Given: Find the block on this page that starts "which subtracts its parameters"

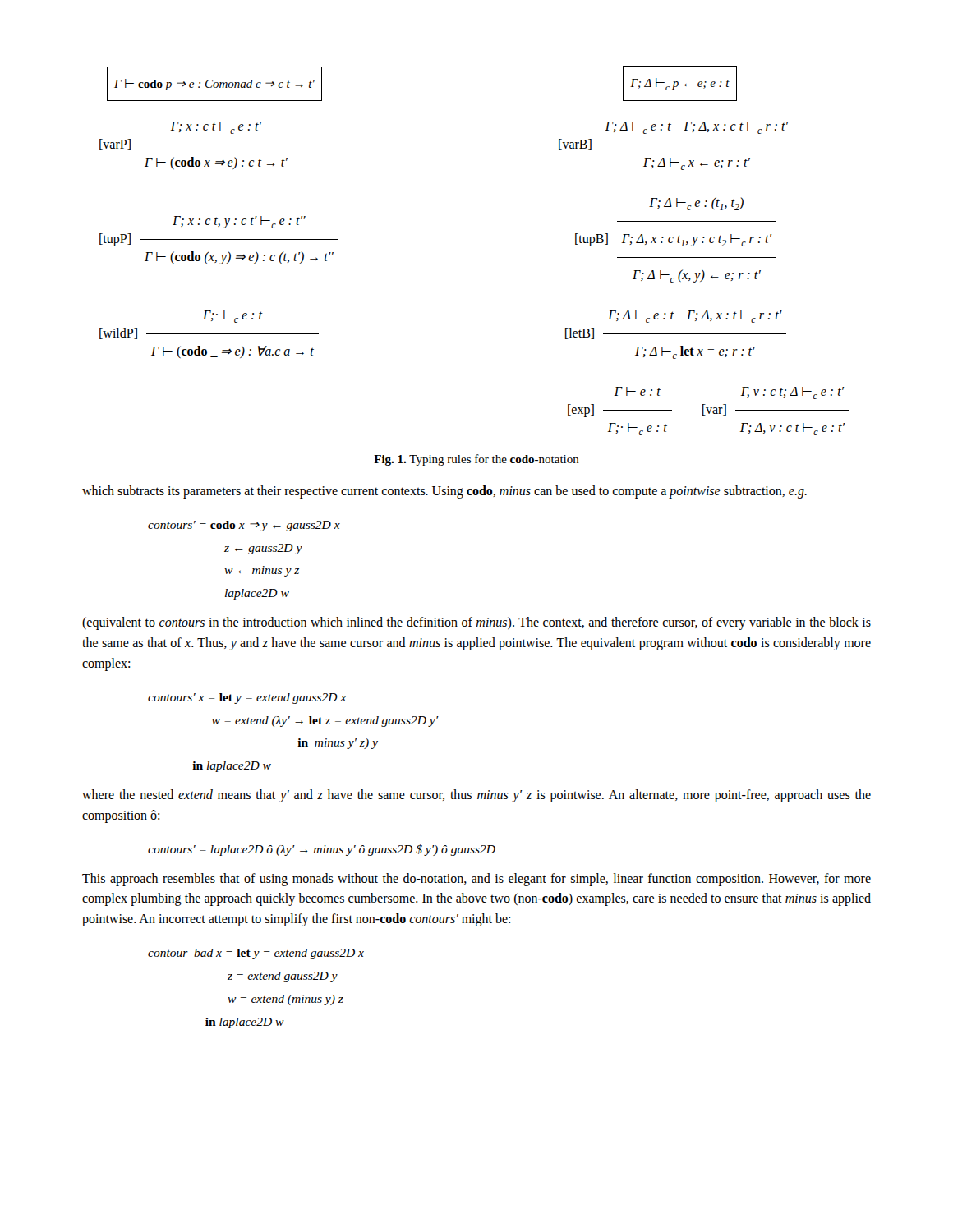Looking at the screenshot, I should point(445,491).
